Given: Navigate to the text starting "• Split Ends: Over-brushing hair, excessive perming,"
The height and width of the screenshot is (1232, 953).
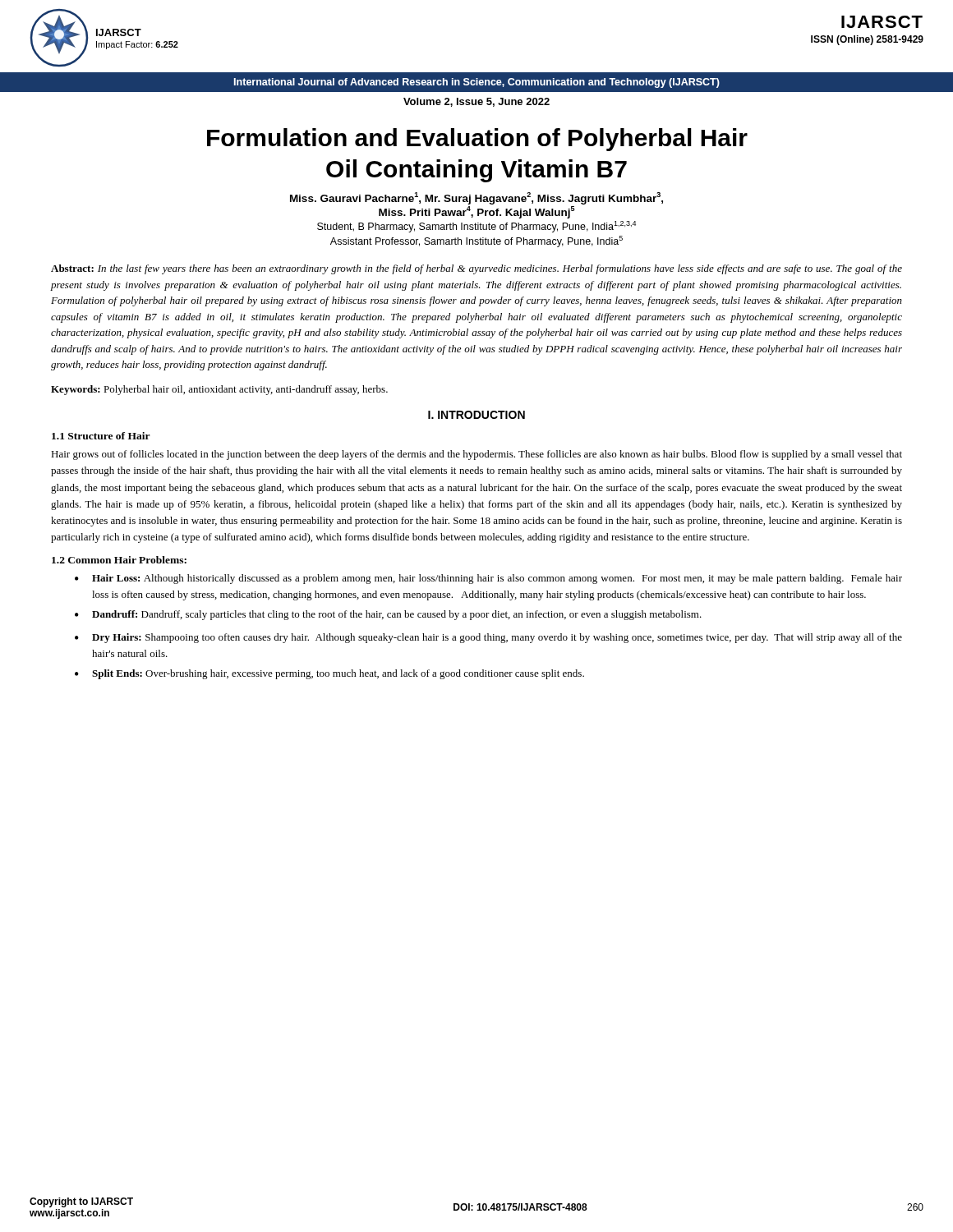Looking at the screenshot, I should coord(329,675).
